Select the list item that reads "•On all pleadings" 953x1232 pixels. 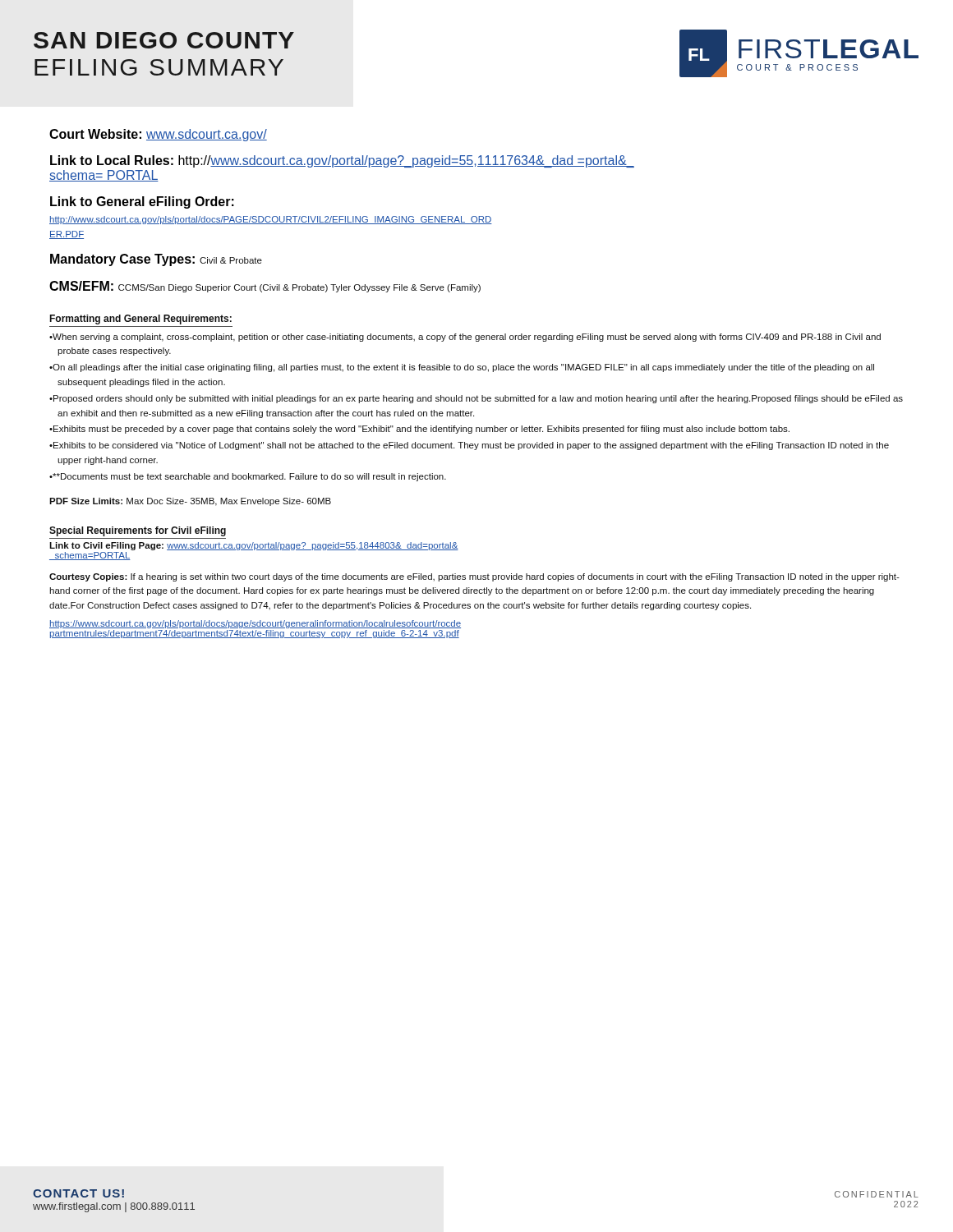click(x=462, y=375)
